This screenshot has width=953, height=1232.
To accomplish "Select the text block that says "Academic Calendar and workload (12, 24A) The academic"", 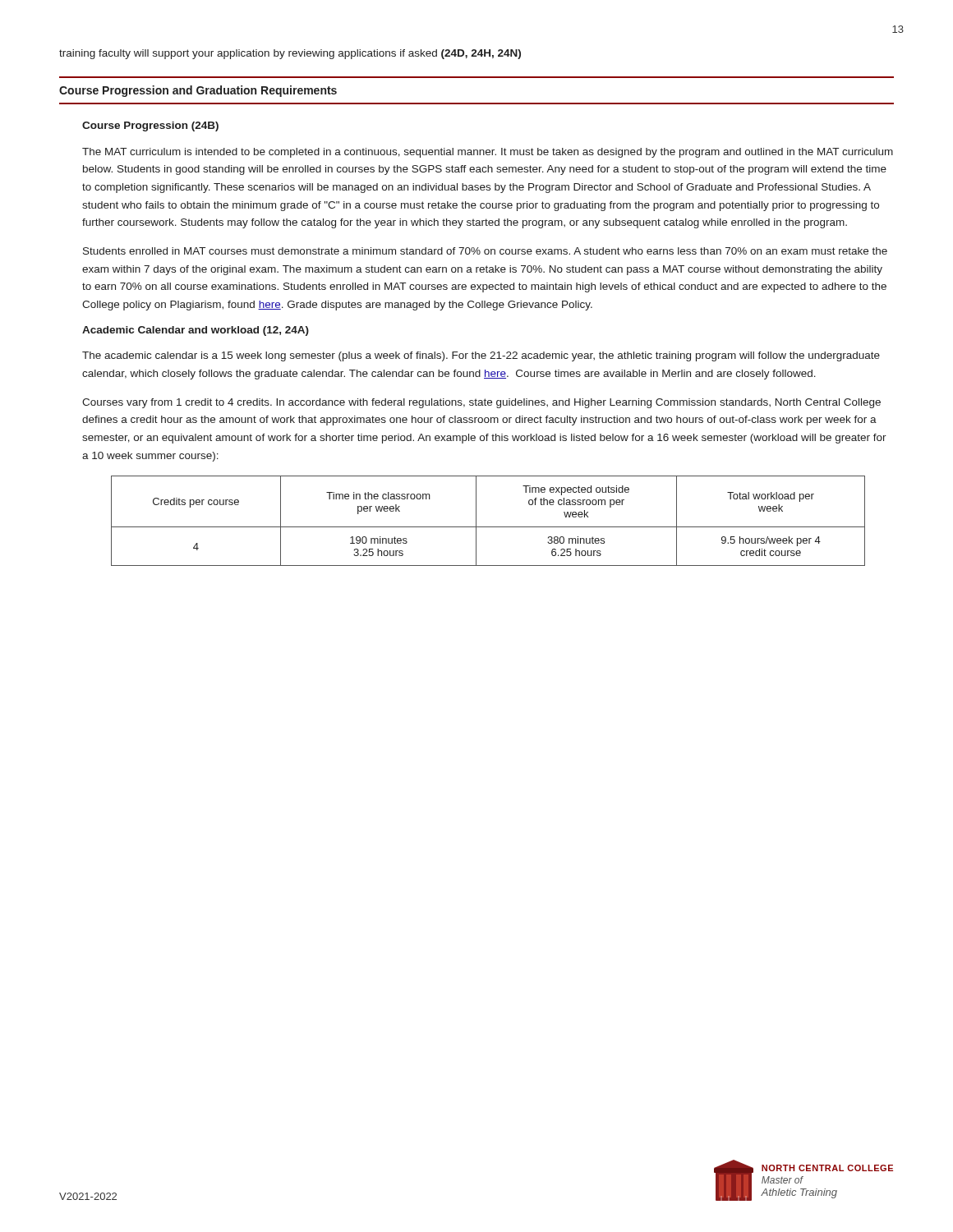I will 488,394.
